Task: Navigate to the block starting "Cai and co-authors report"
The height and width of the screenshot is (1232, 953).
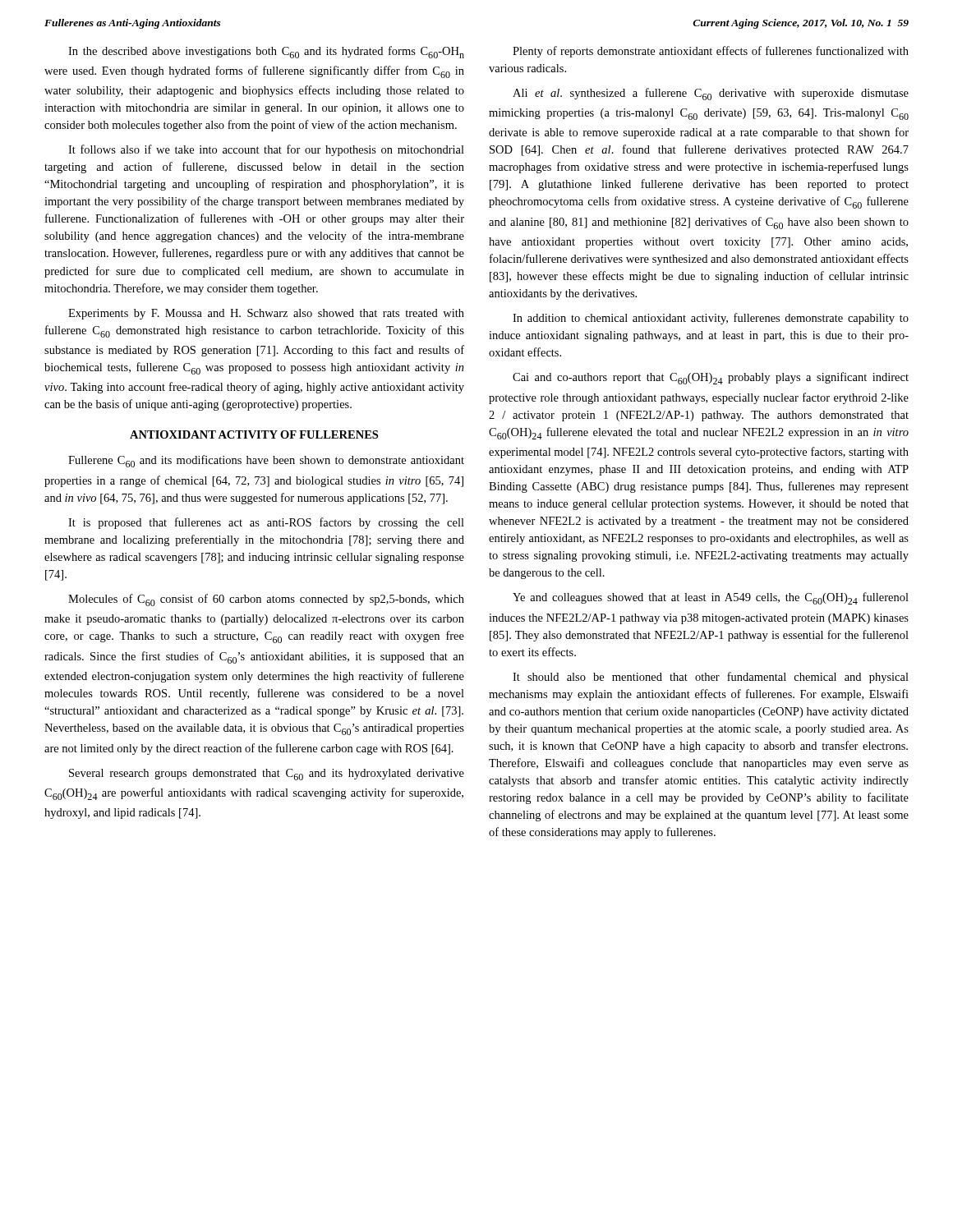Action: (x=699, y=475)
